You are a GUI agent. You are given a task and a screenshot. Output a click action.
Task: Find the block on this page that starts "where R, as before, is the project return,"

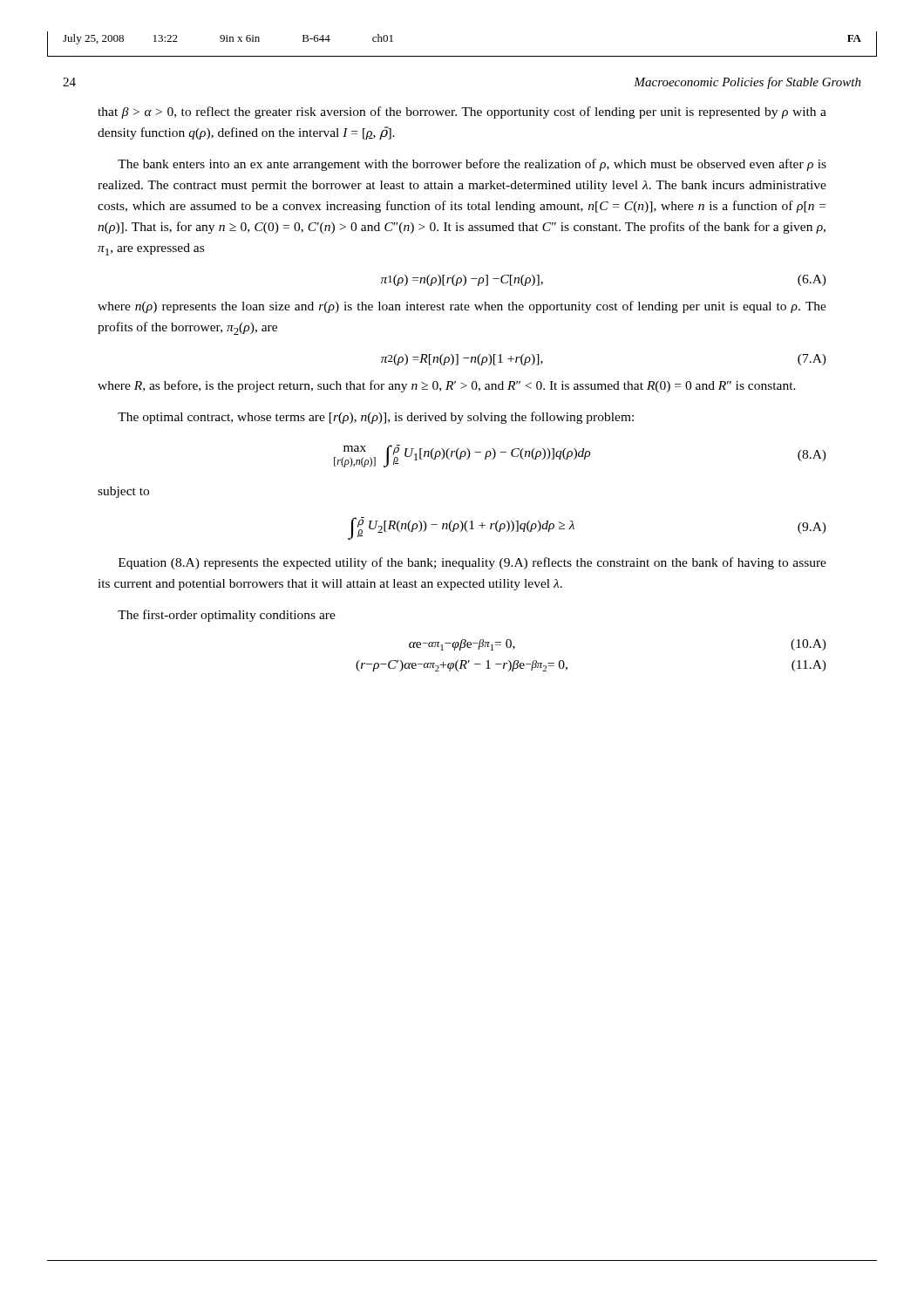(462, 386)
